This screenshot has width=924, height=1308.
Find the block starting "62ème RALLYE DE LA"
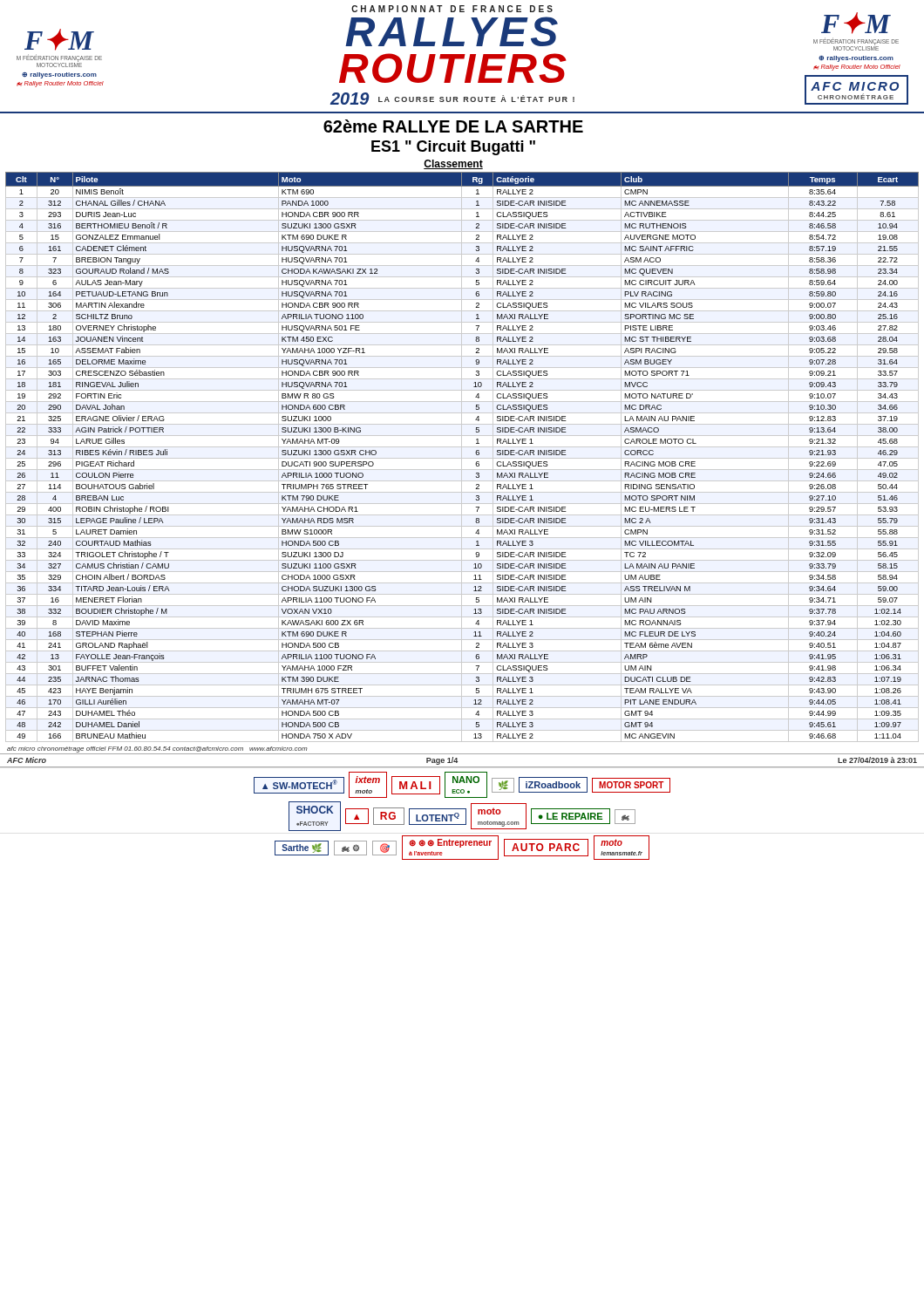click(453, 144)
